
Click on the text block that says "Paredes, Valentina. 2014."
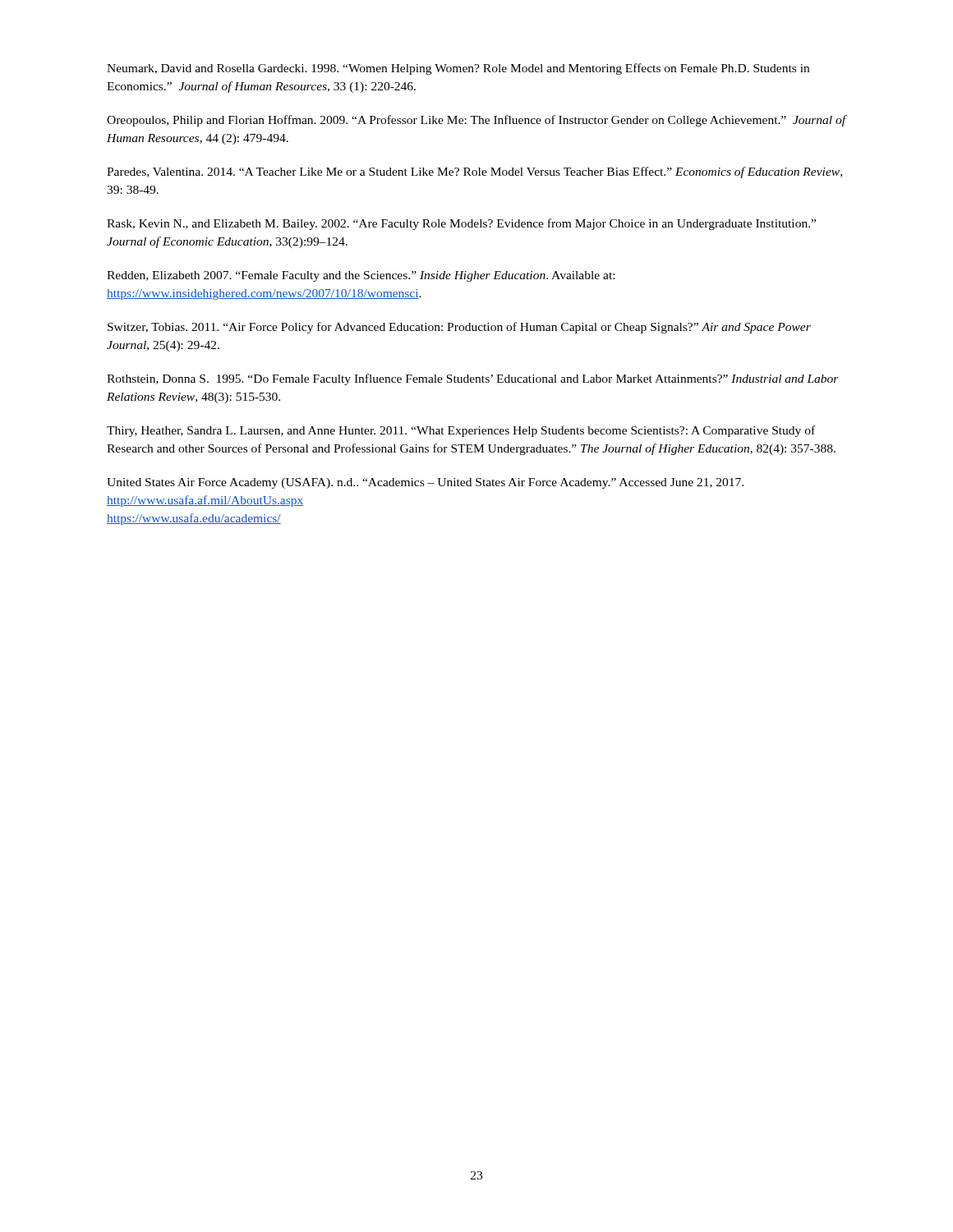[475, 180]
